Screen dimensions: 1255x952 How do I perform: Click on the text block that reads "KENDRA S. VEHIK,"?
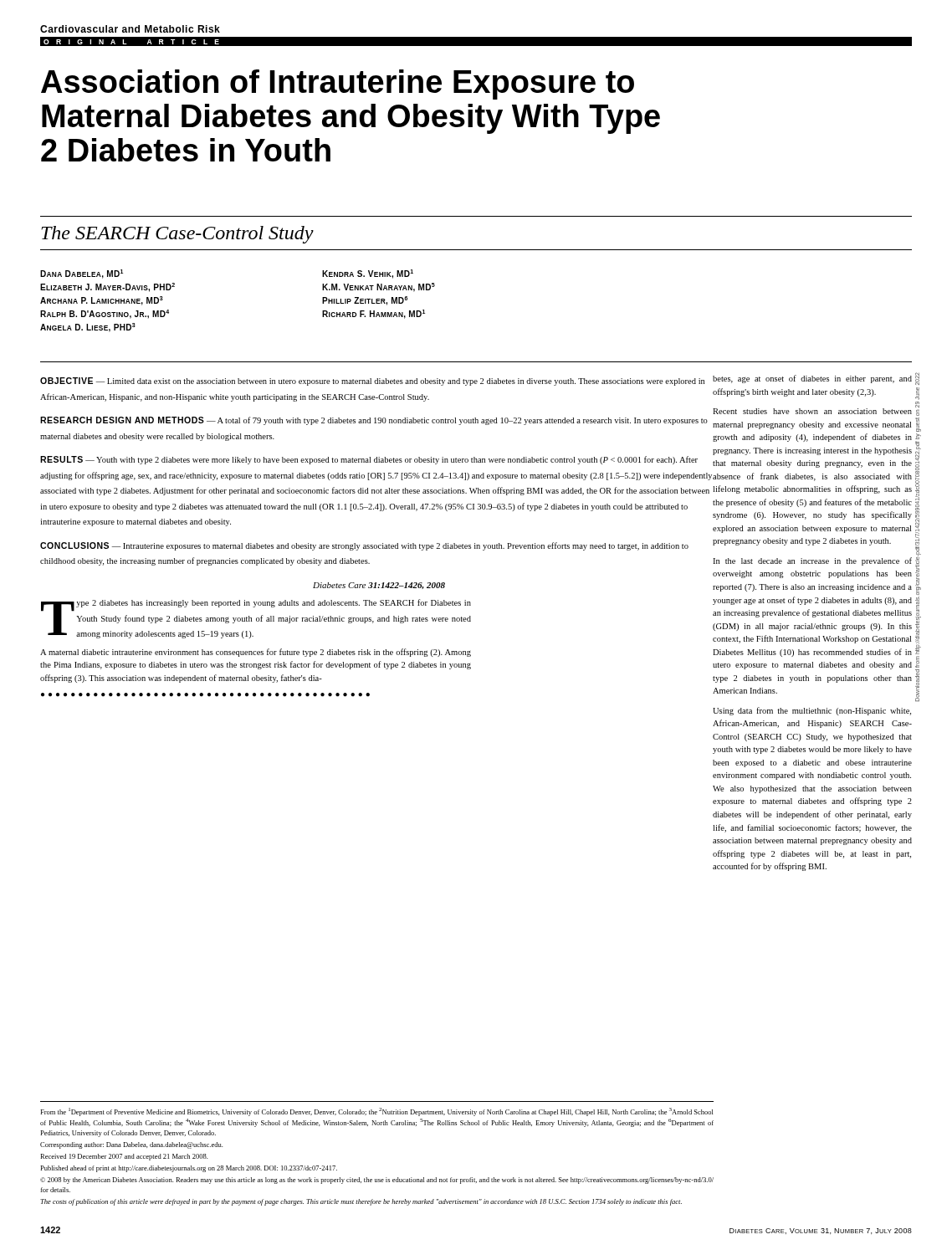coord(368,274)
